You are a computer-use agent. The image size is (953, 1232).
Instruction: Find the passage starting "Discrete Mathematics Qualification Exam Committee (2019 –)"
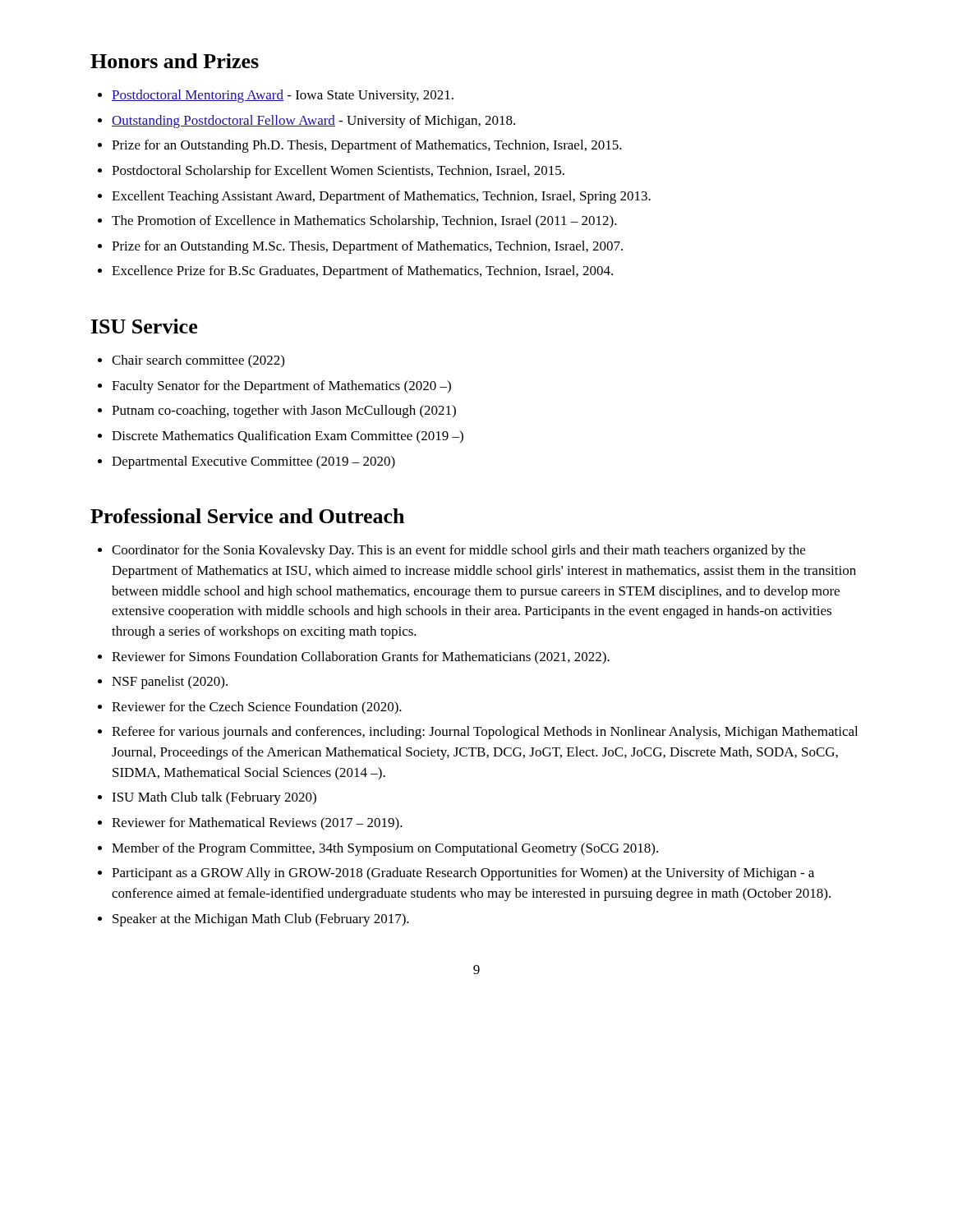(x=288, y=436)
